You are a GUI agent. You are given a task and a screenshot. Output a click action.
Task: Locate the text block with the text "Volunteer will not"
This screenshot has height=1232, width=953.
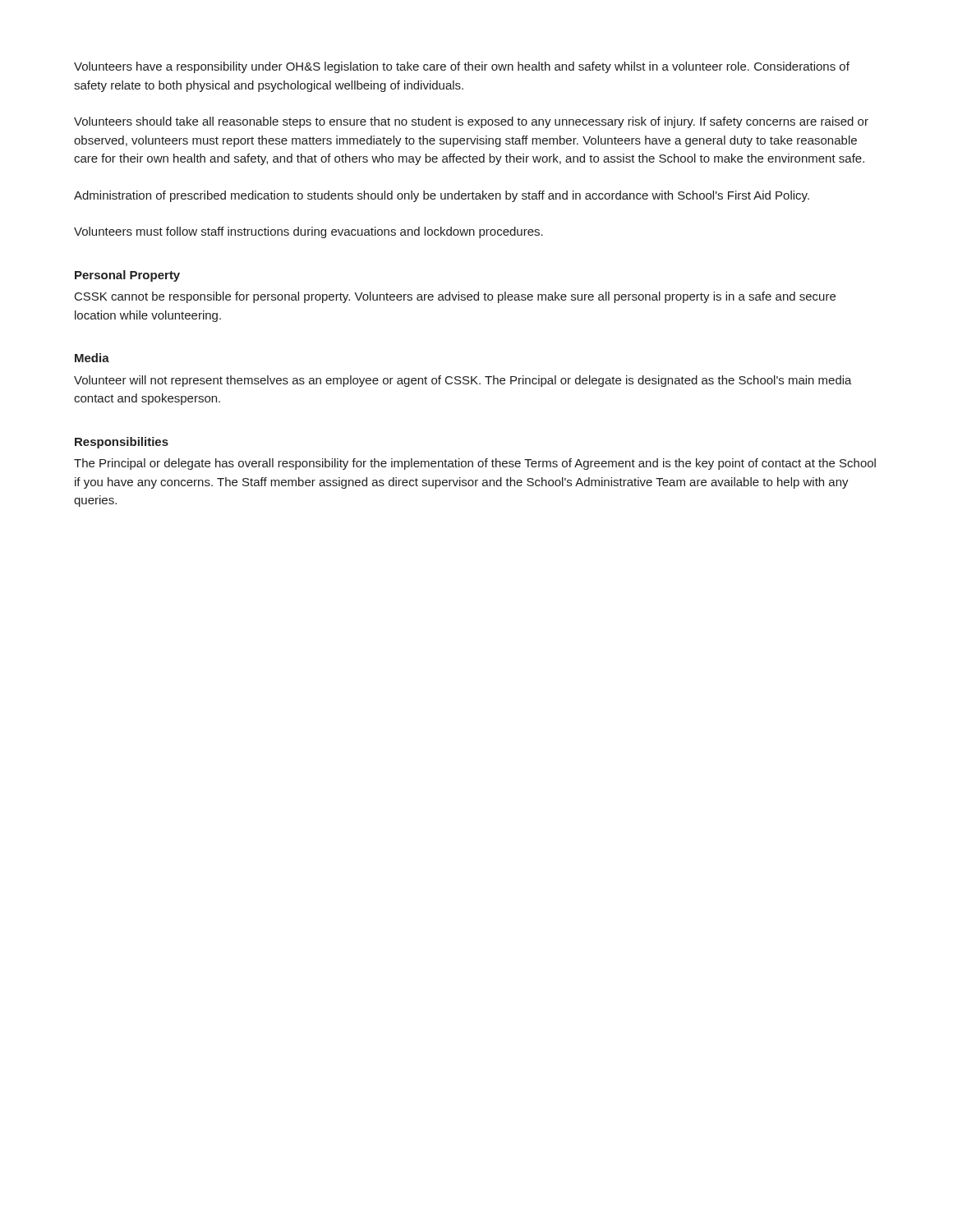(x=463, y=389)
